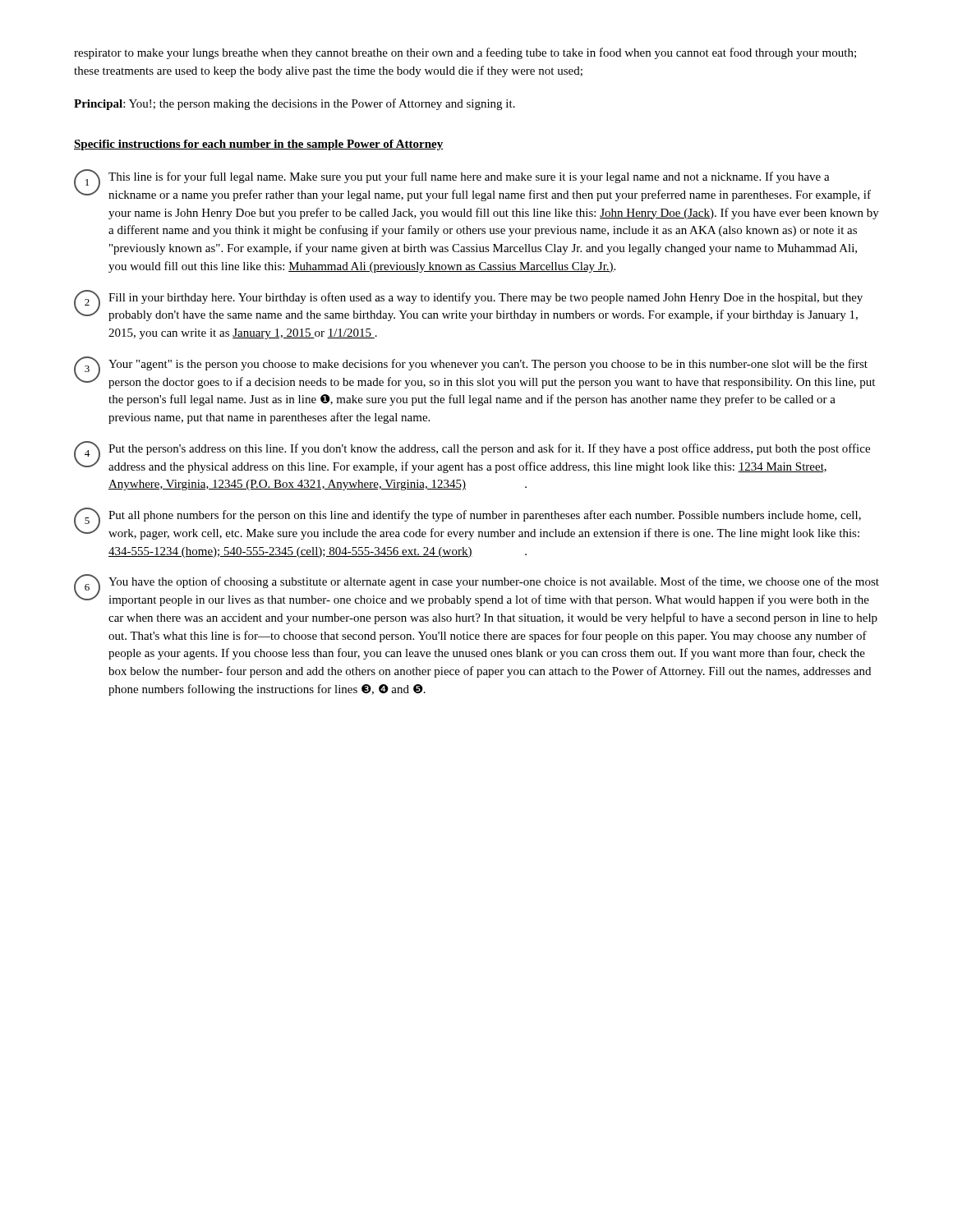This screenshot has height=1232, width=953.
Task: Click the passage that begins "Principal: You!; the"
Action: pyautogui.click(x=295, y=103)
